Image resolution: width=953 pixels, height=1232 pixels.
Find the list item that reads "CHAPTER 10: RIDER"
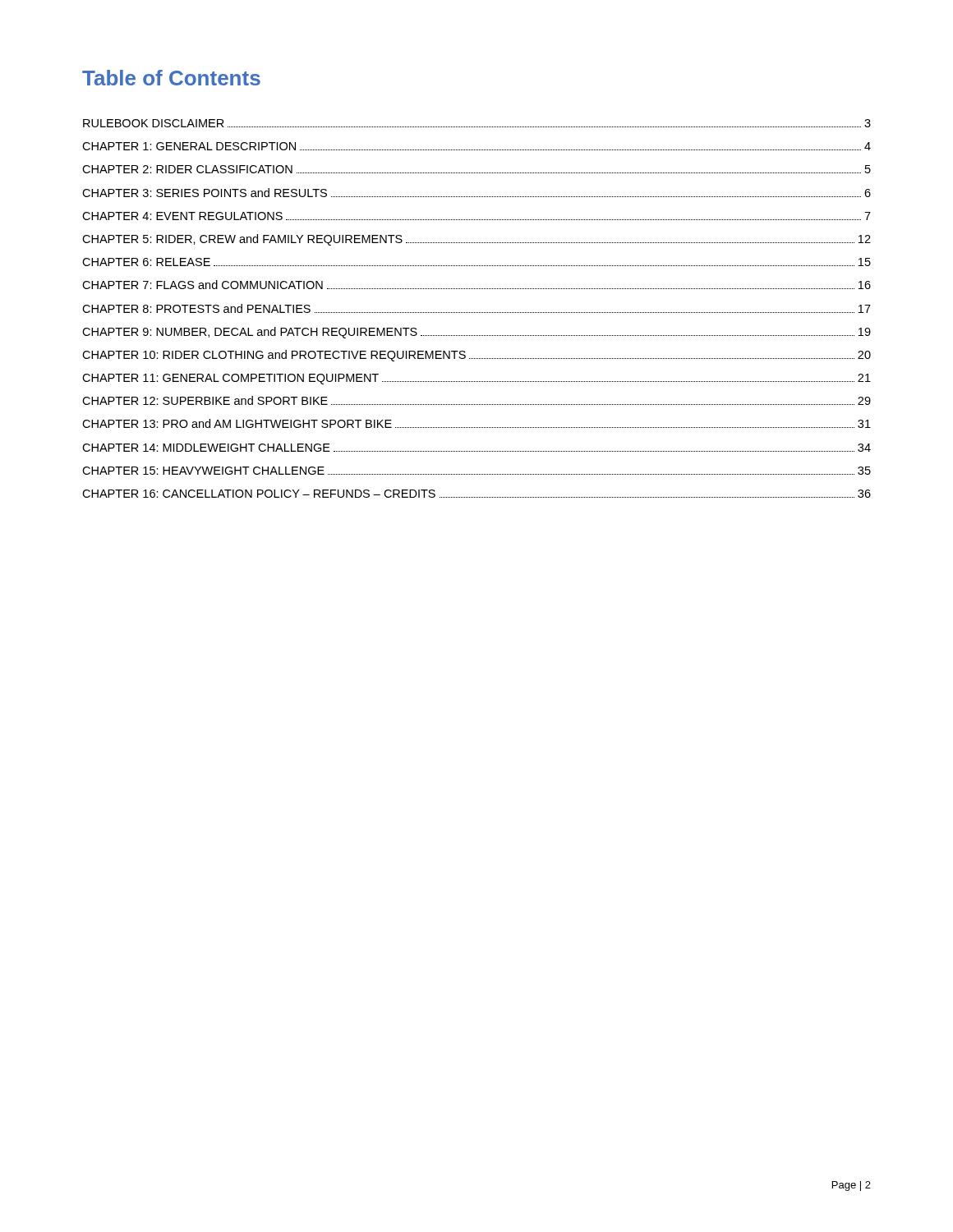(x=476, y=355)
